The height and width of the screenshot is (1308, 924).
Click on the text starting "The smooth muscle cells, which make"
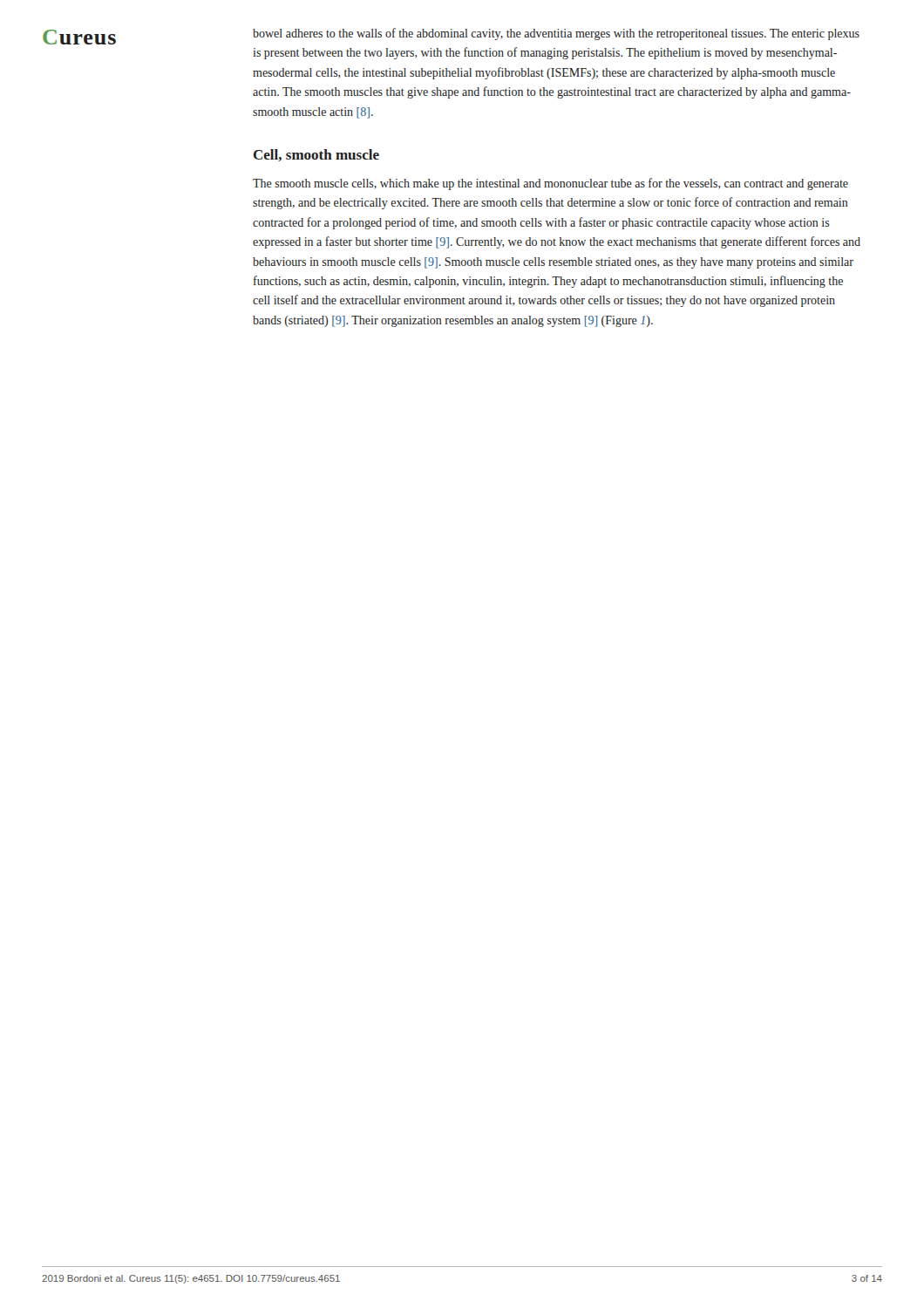point(557,252)
